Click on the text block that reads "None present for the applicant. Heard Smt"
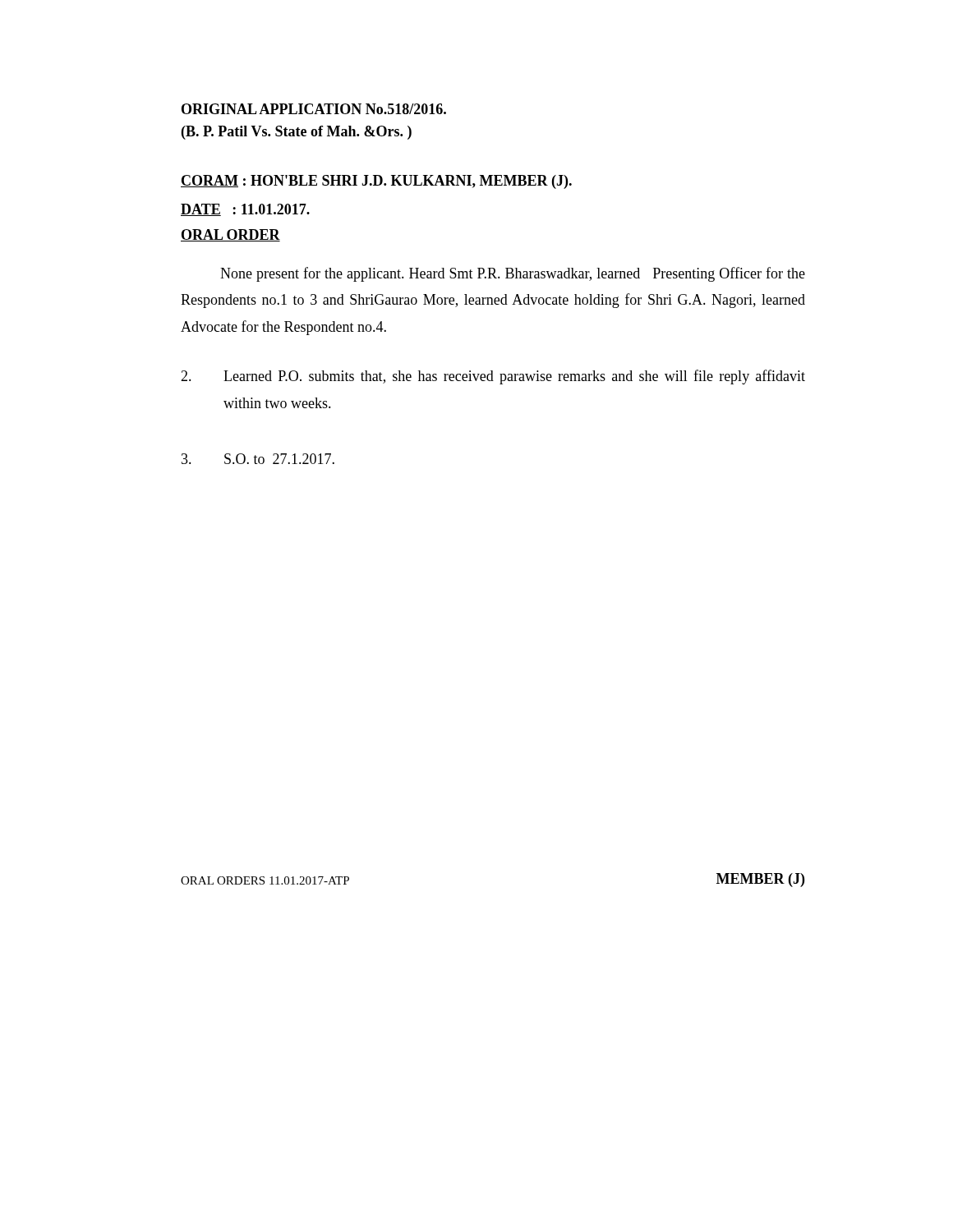Viewport: 953px width, 1232px height. (493, 300)
